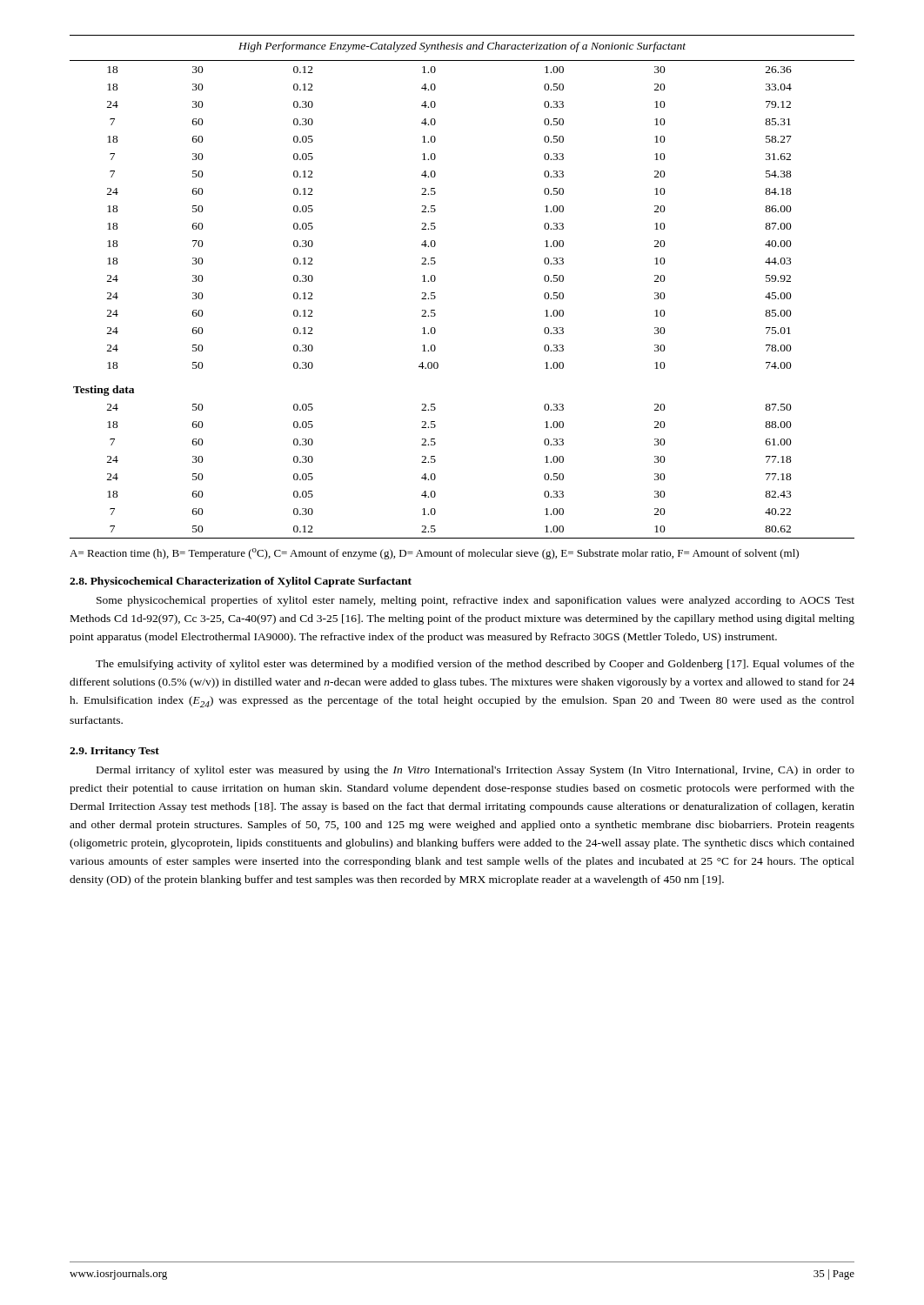This screenshot has width=924, height=1305.
Task: Find a footnote
Action: [434, 552]
